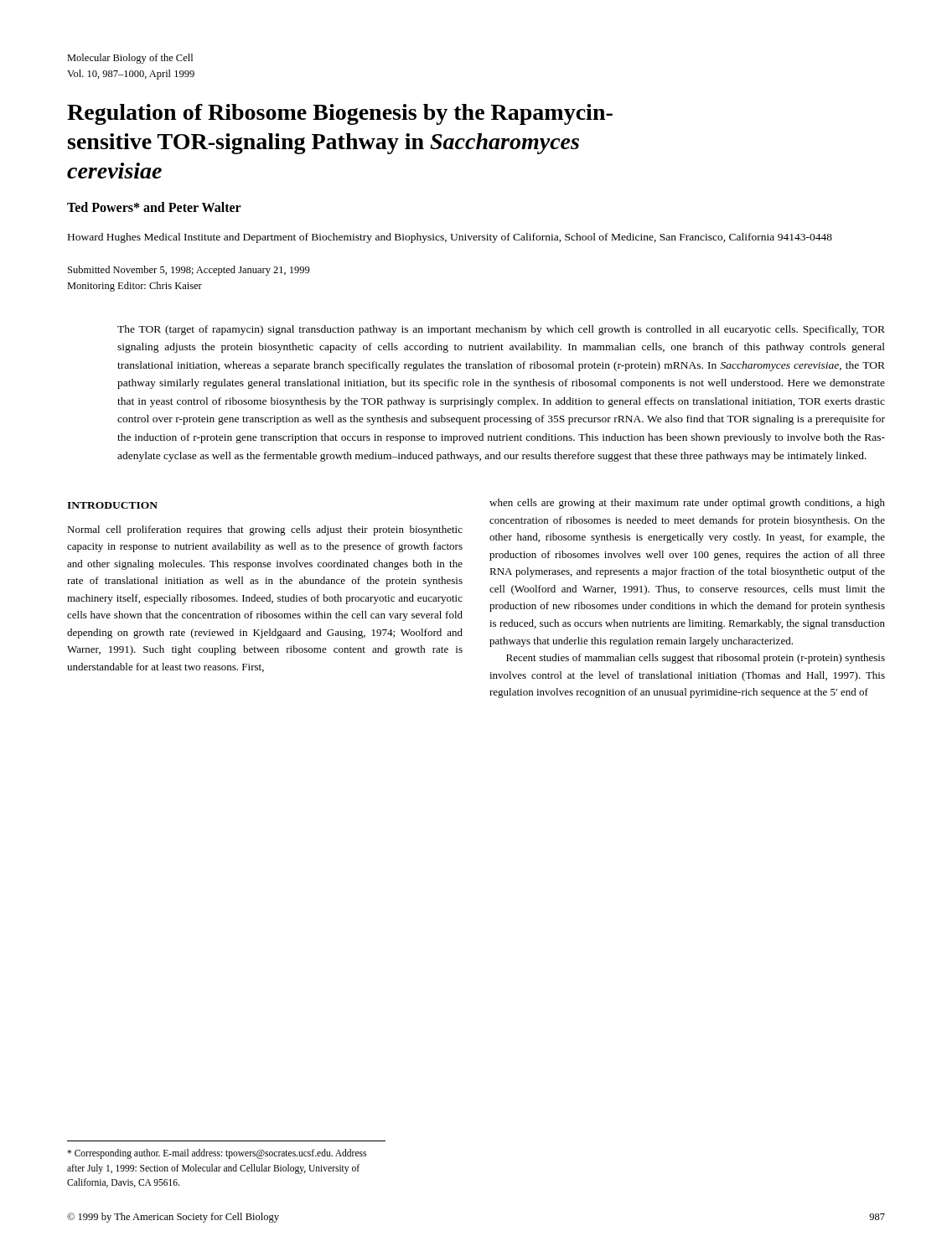Click the passage that begins "Howard Hughes Medical Institute and Department of Biochemistry"
Screen dimensions: 1257x952
coord(450,236)
